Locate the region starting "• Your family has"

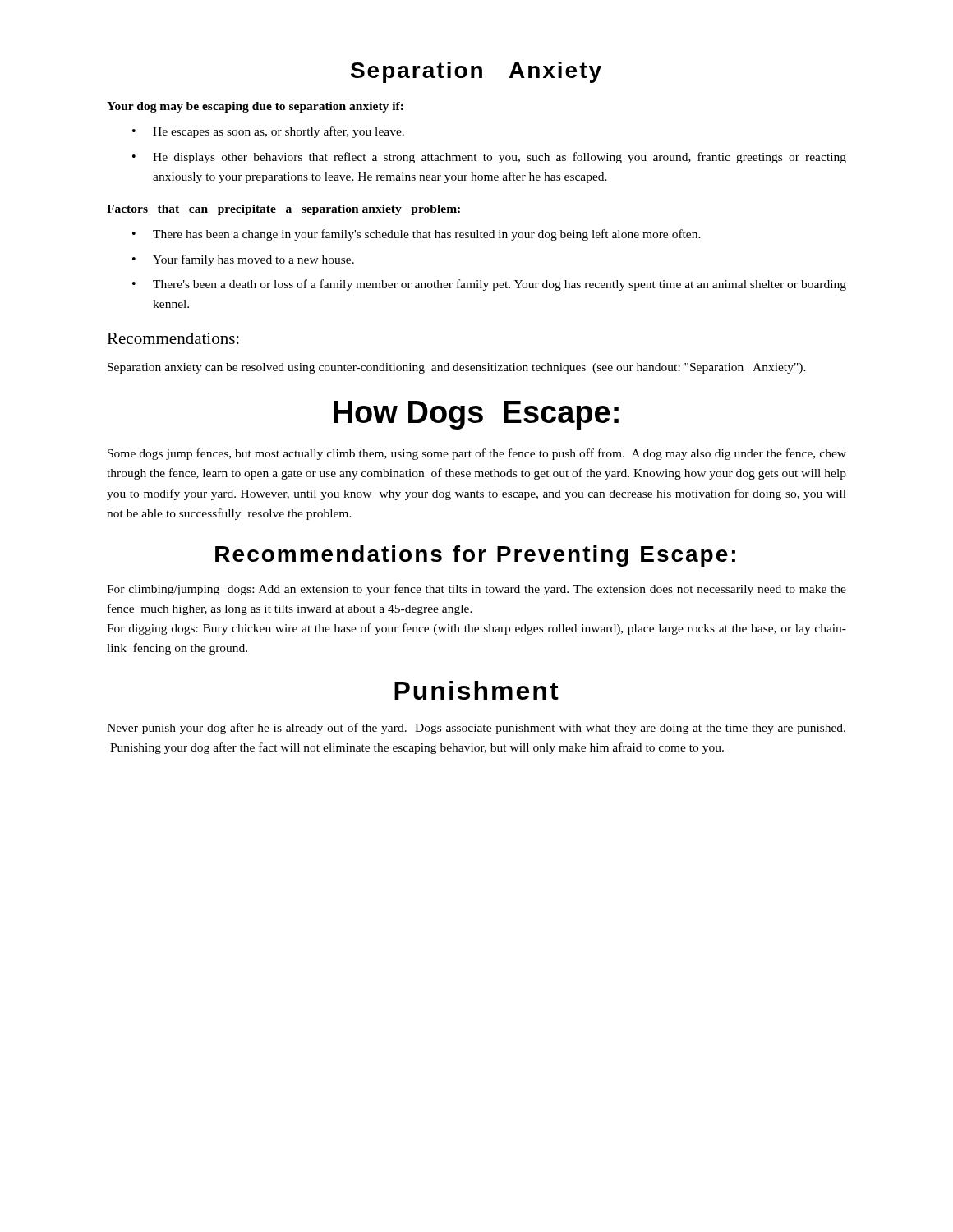click(243, 260)
